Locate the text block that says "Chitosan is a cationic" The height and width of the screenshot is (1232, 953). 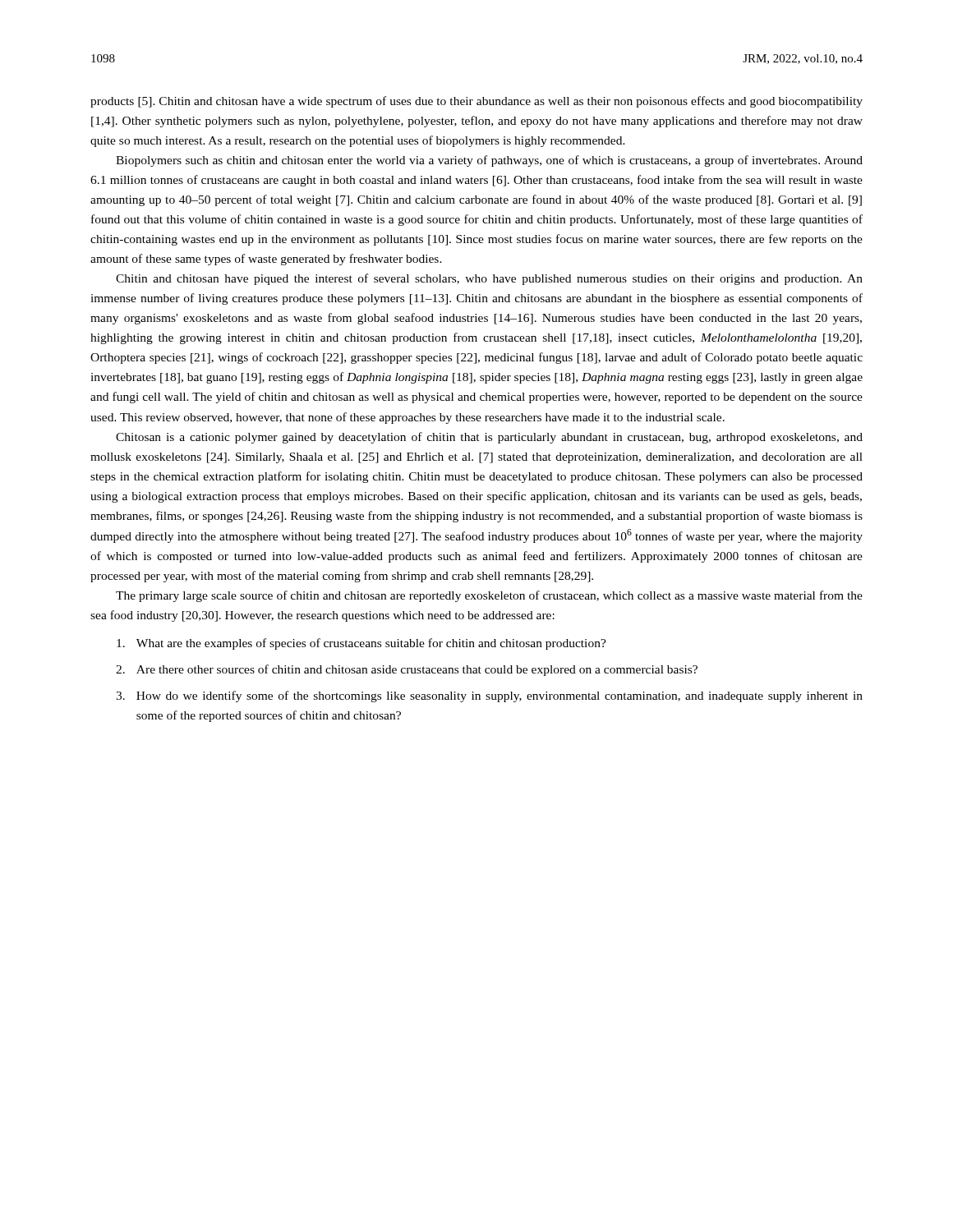click(476, 506)
